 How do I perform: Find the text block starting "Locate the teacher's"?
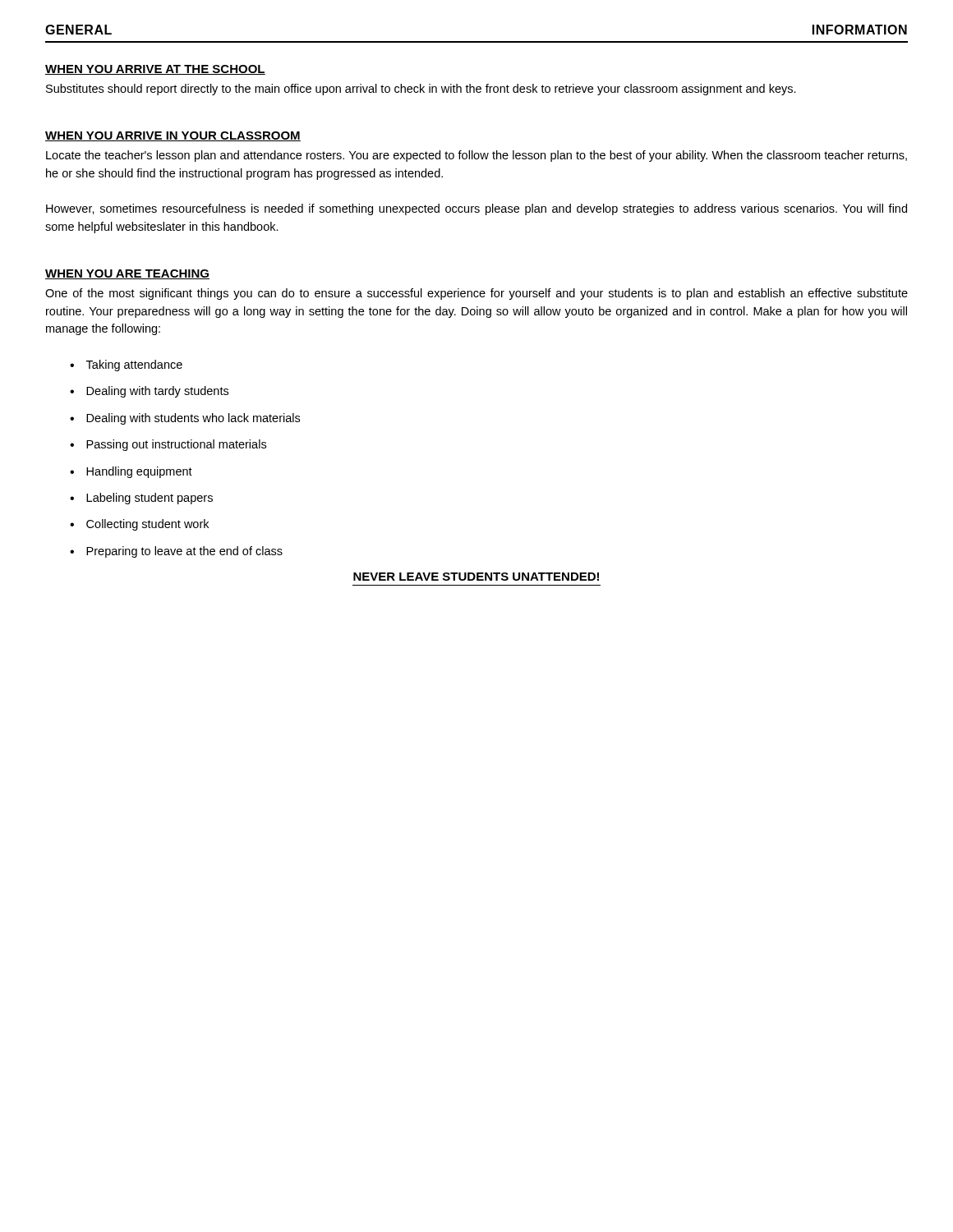[x=476, y=164]
